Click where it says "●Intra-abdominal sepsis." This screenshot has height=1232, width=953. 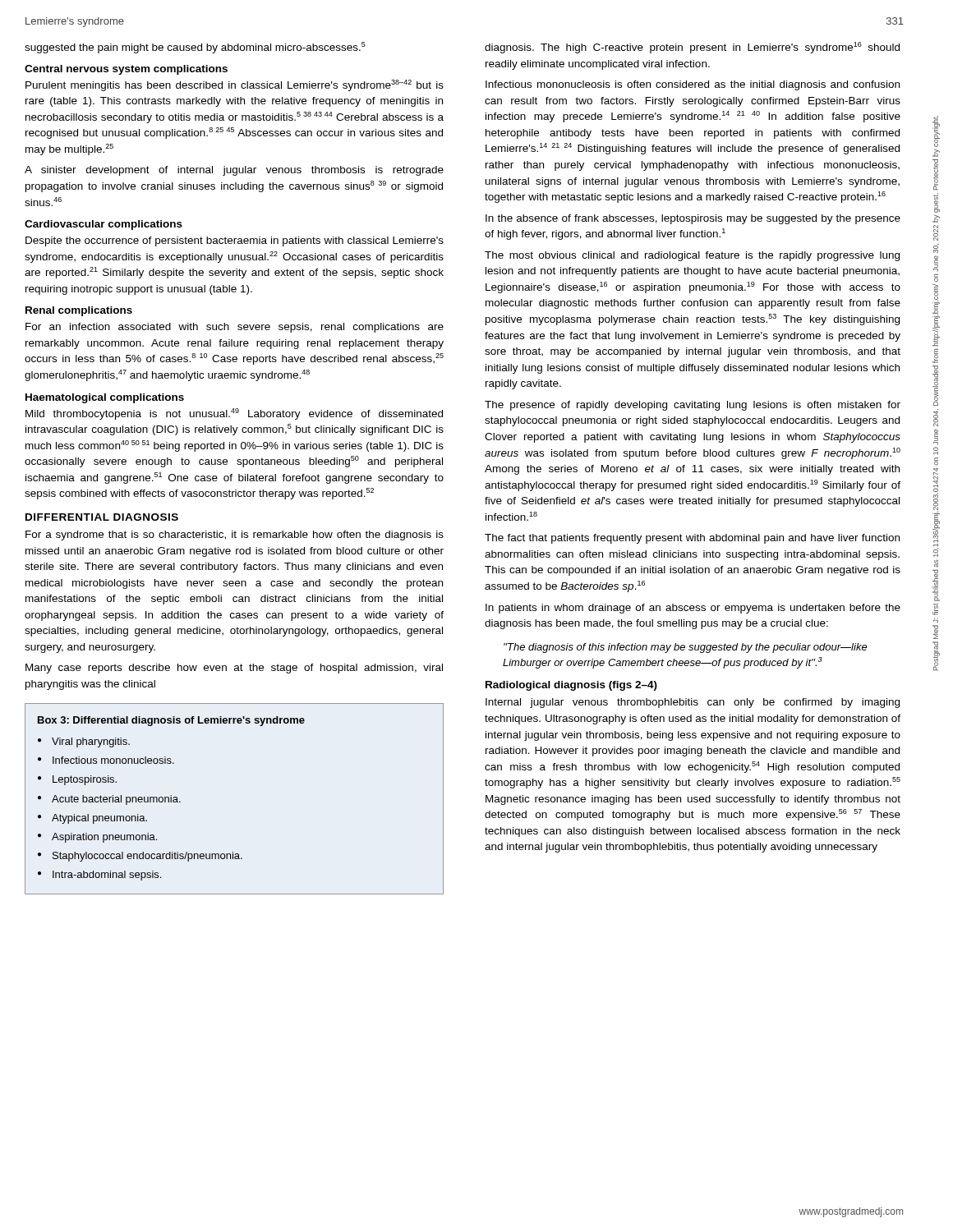(x=100, y=874)
